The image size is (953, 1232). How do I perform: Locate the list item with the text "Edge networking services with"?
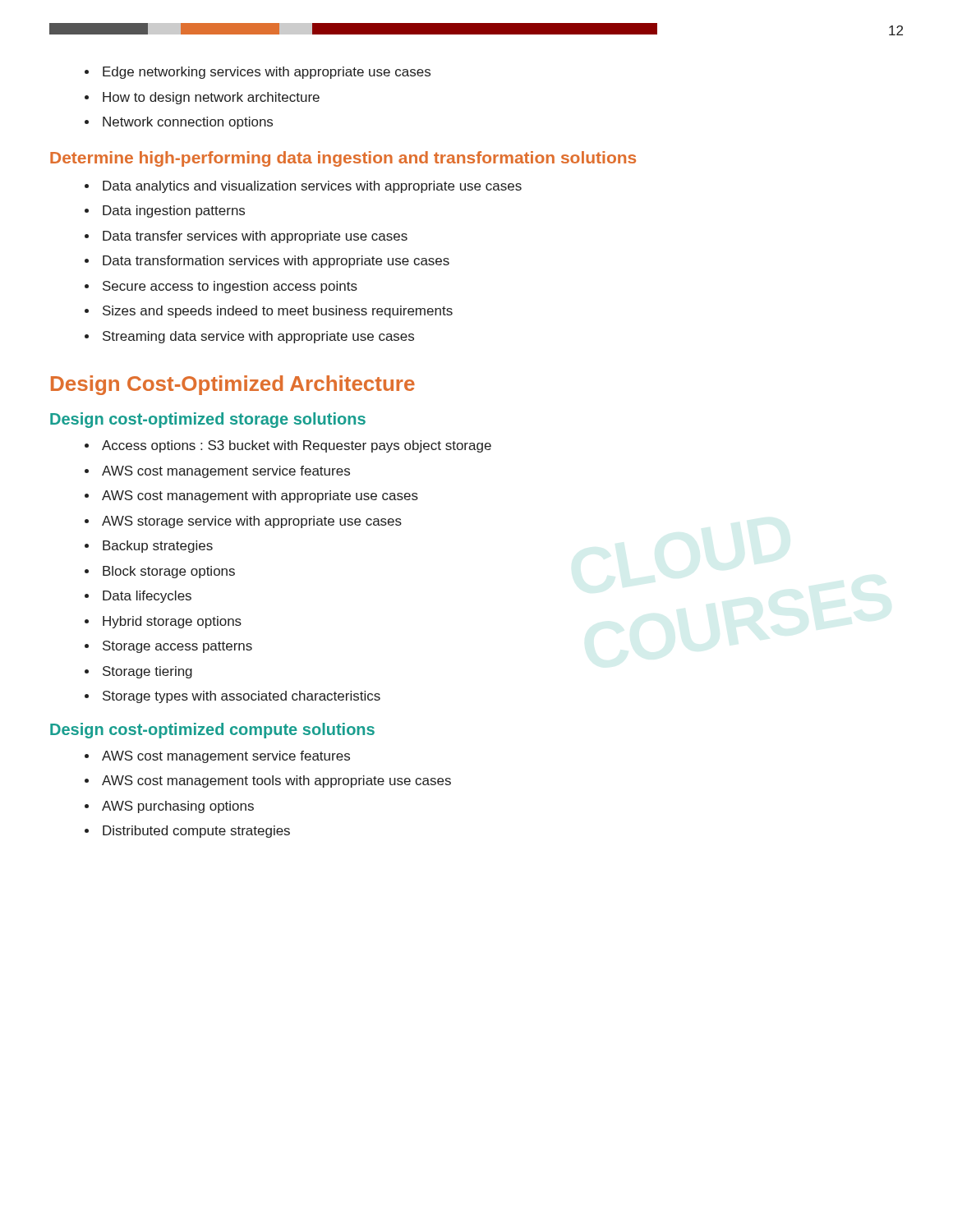click(266, 72)
